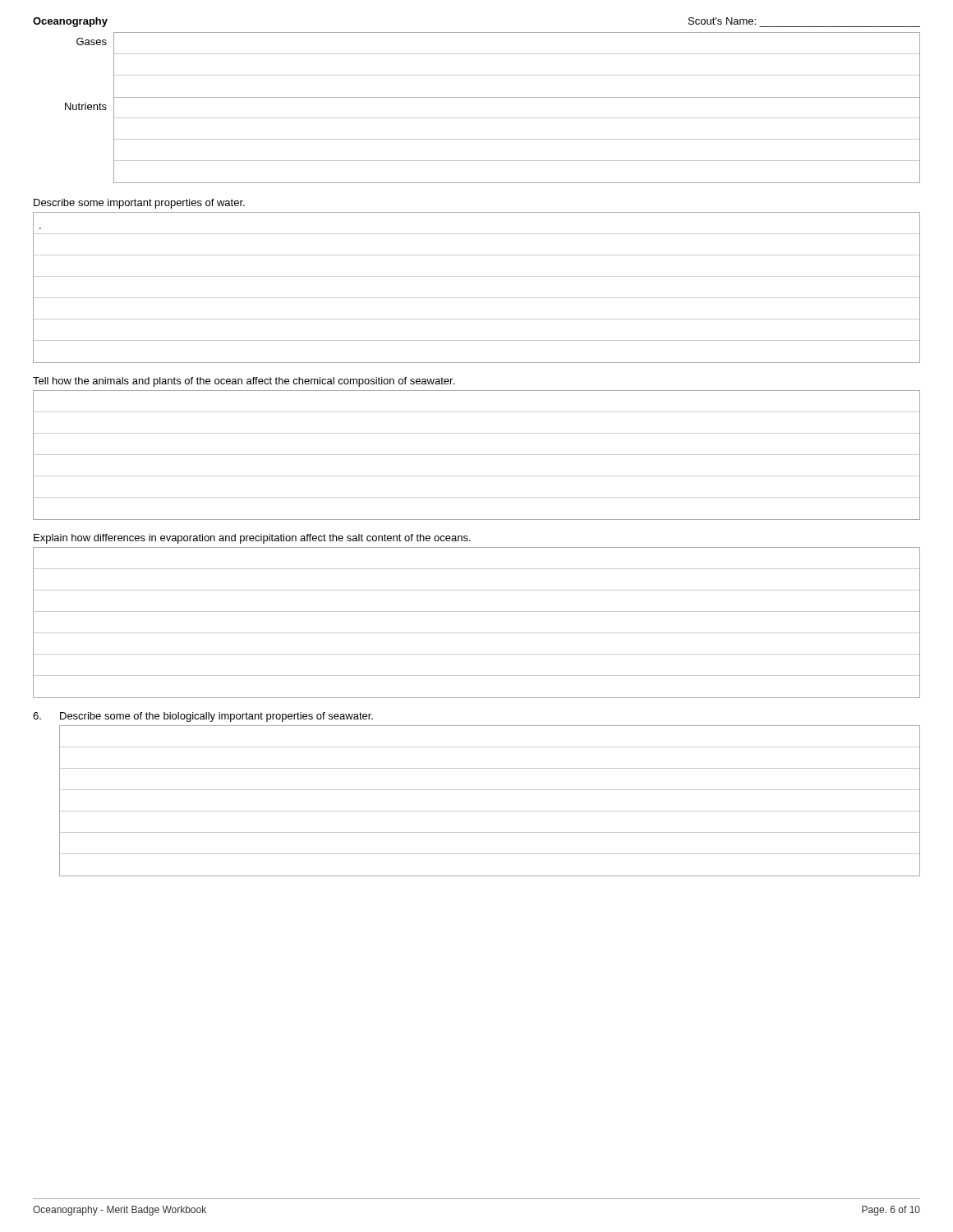Screen dimensions: 1232x953
Task: Select the text that reads "Describe some important properties of water."
Action: (x=139, y=202)
